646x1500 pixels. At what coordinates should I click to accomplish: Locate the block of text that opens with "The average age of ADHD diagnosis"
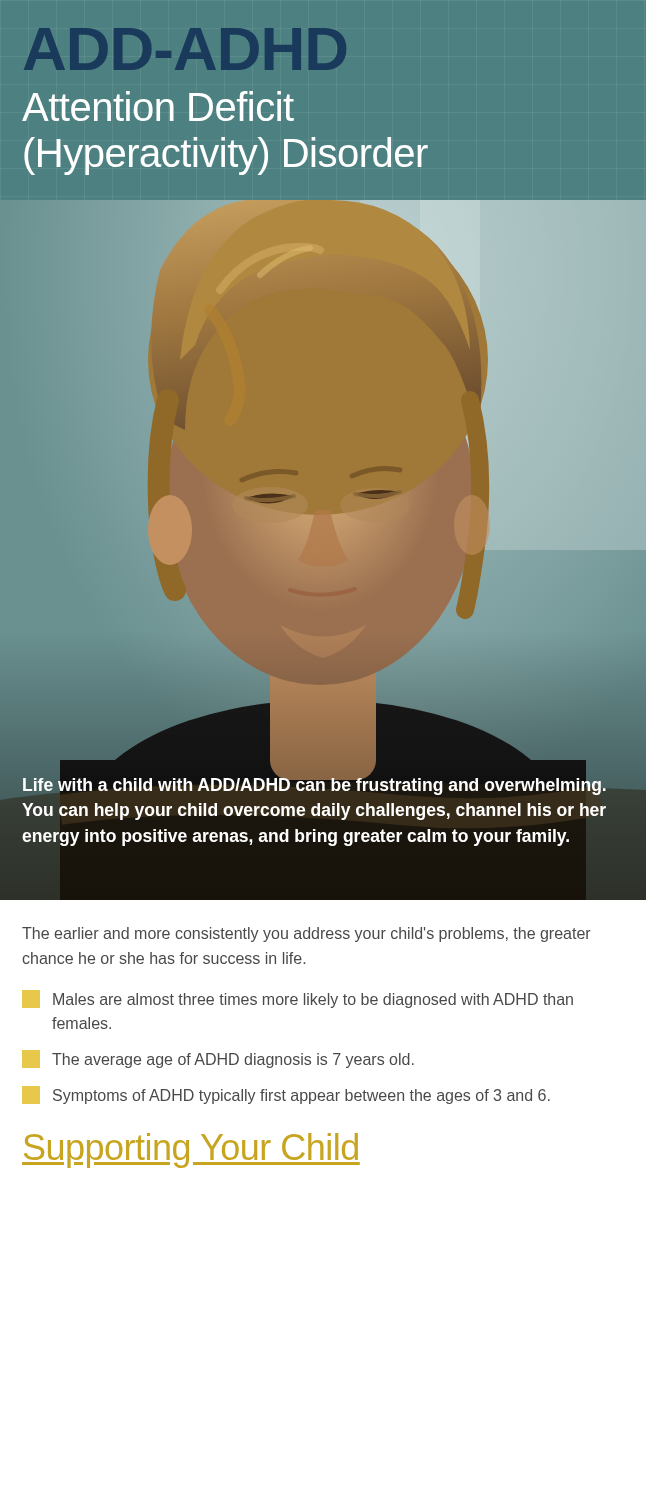pos(323,1060)
